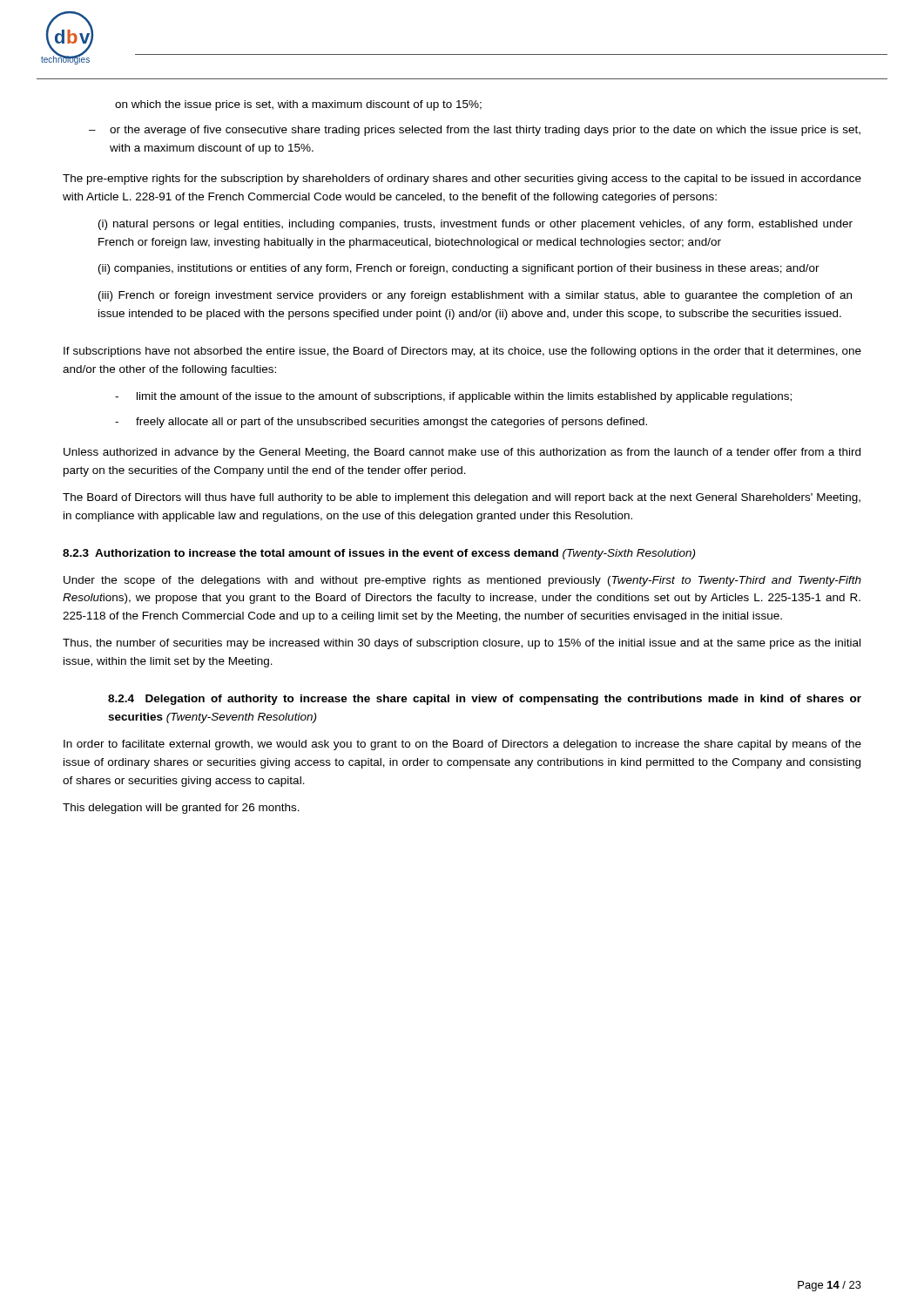Click on the text block starting "8.2.4 Delegation of authority to increase the share"
924x1307 pixels.
[x=485, y=708]
